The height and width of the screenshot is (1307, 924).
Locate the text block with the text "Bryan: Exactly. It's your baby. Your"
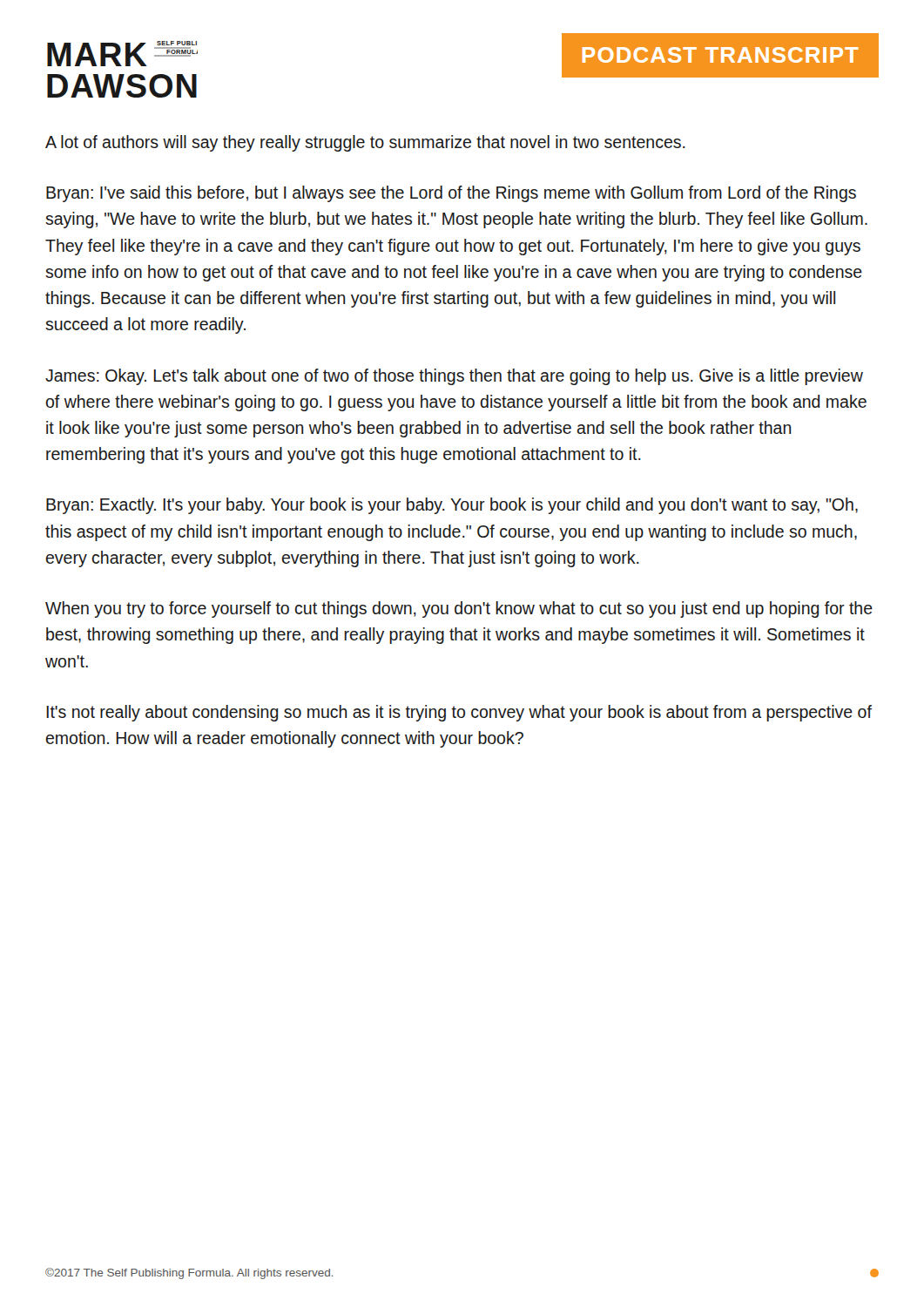pyautogui.click(x=452, y=531)
